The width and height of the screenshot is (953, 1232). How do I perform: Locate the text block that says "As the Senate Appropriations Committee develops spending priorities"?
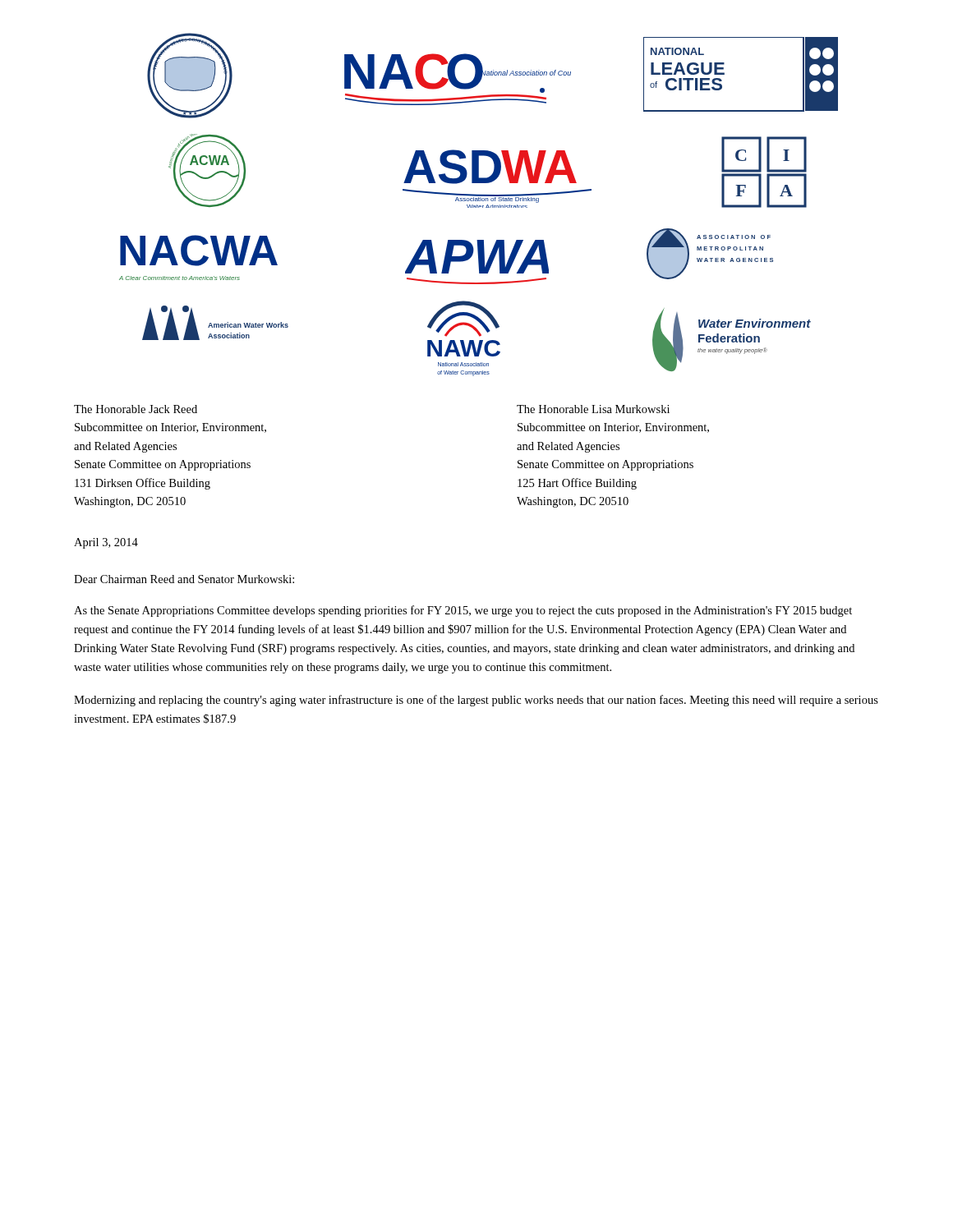click(476, 639)
